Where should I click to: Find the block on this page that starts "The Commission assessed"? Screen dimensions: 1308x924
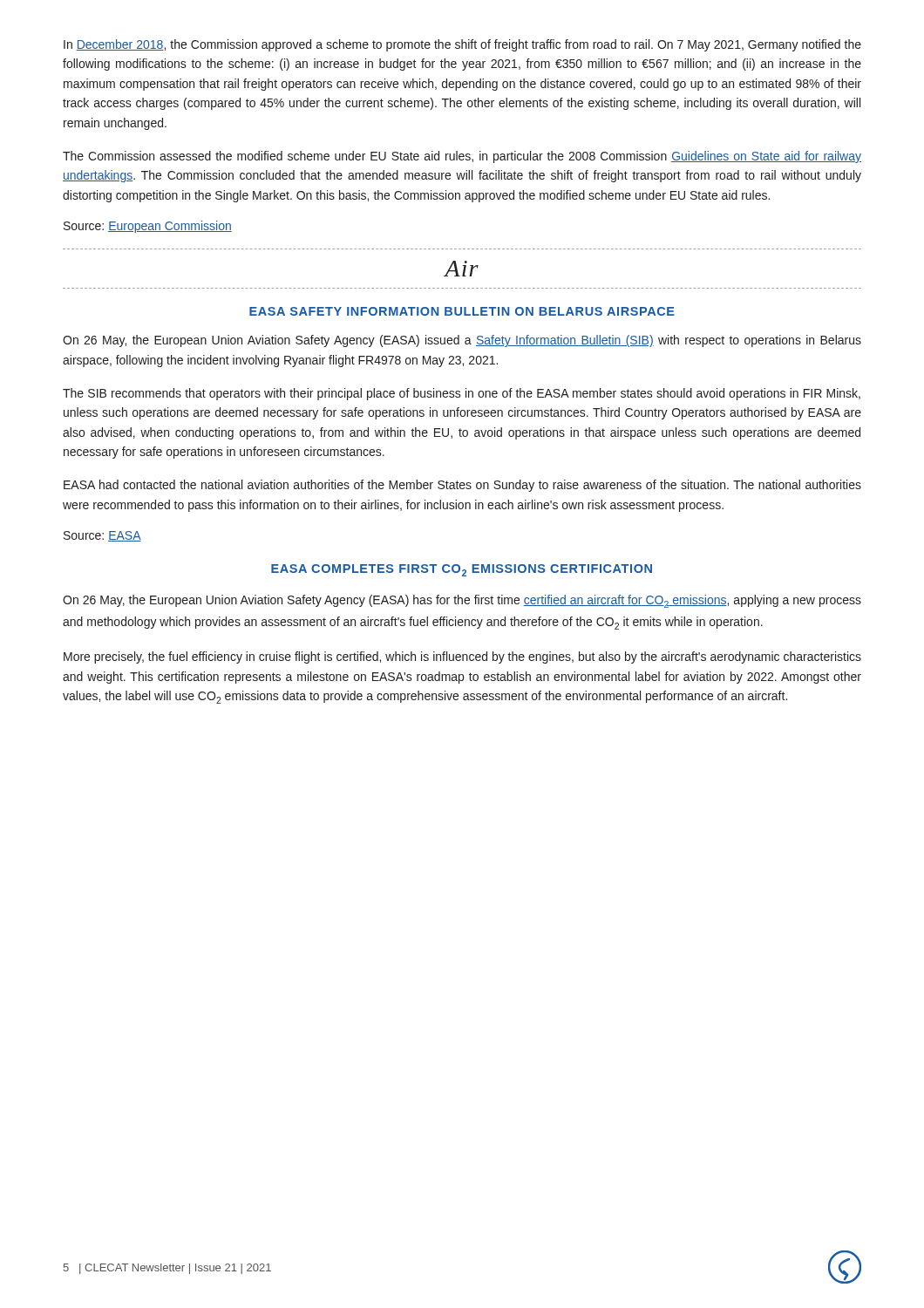(x=462, y=176)
